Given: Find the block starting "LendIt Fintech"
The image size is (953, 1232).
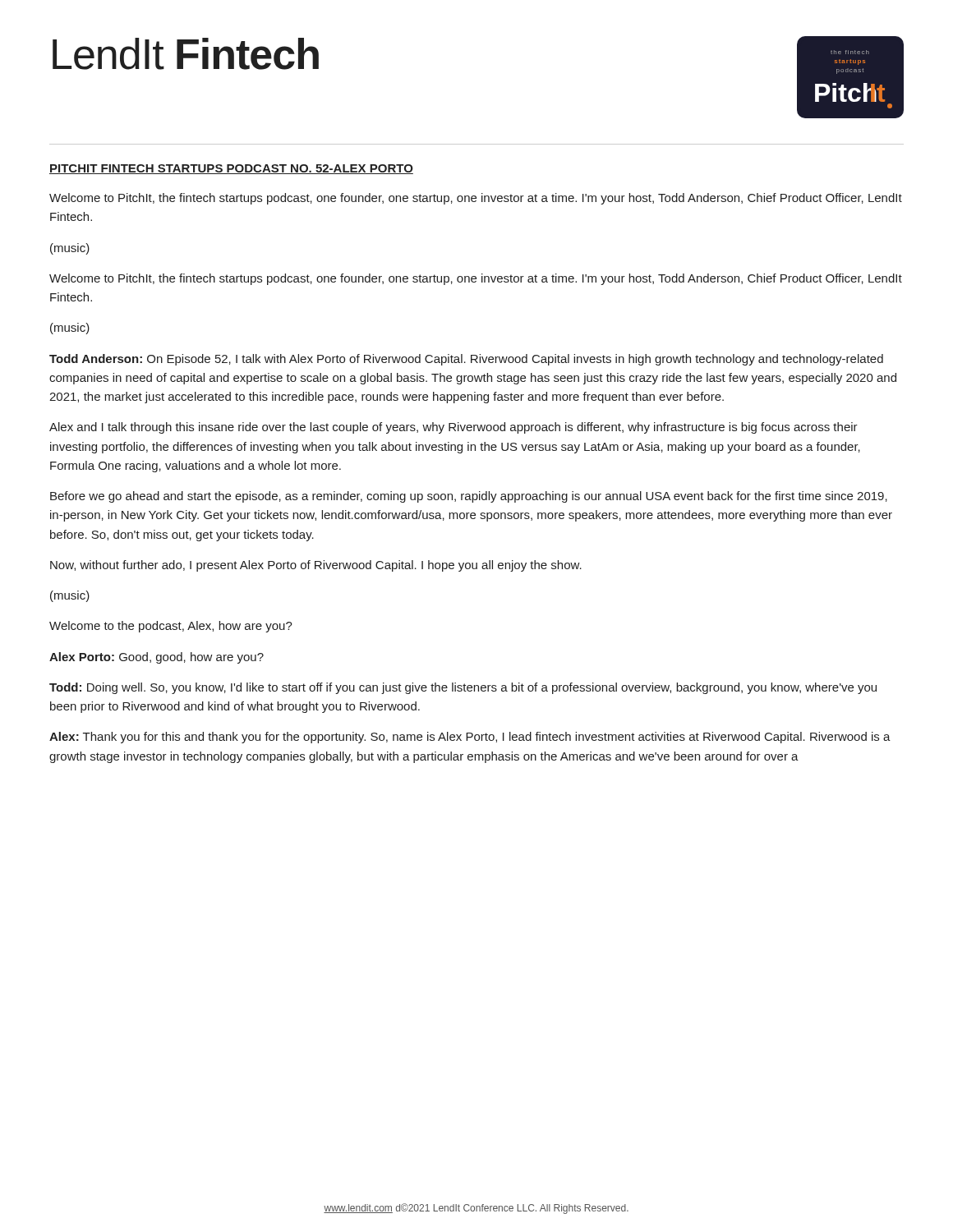Looking at the screenshot, I should (x=185, y=54).
